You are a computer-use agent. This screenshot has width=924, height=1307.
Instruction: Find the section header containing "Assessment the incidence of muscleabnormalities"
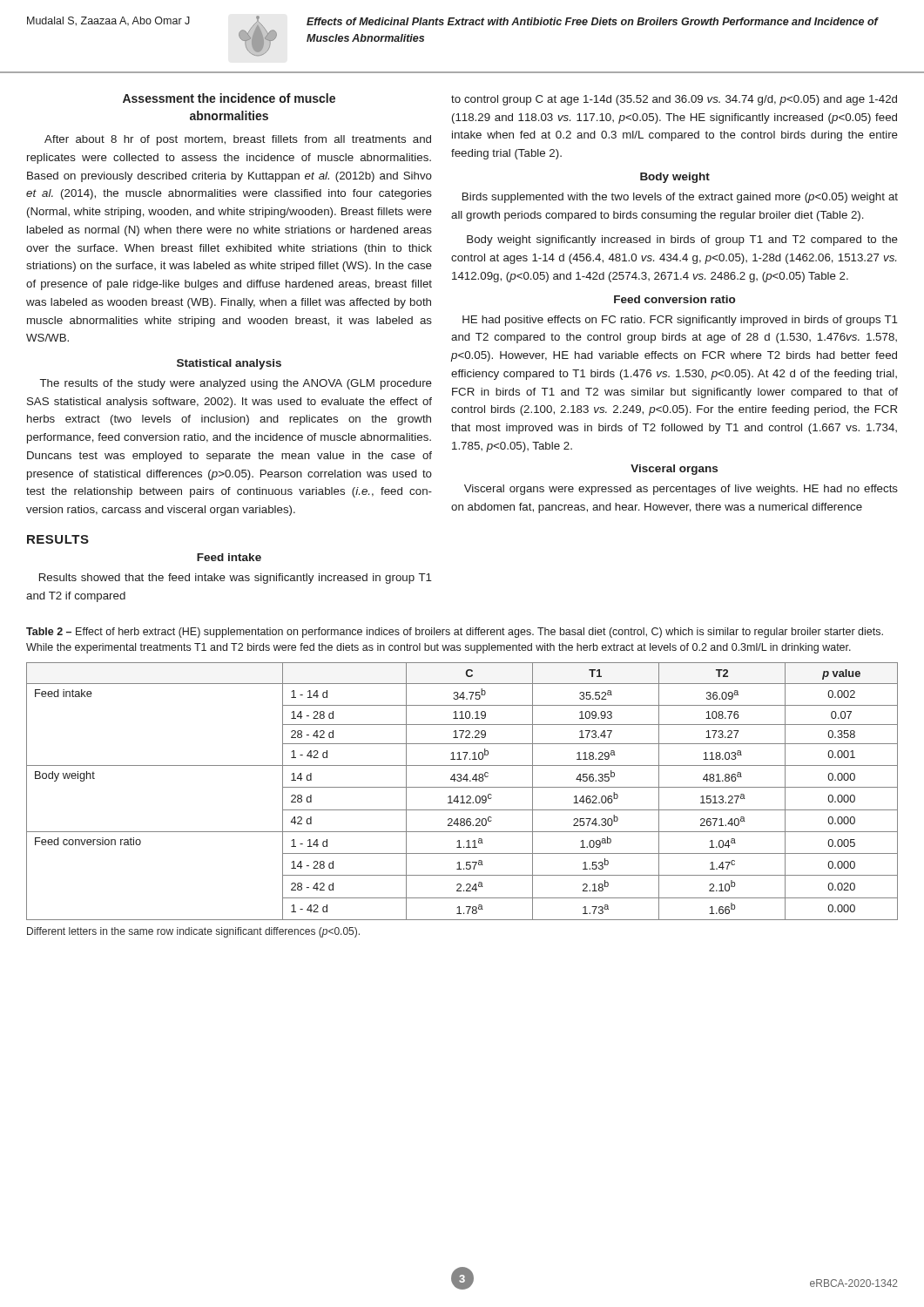click(229, 107)
